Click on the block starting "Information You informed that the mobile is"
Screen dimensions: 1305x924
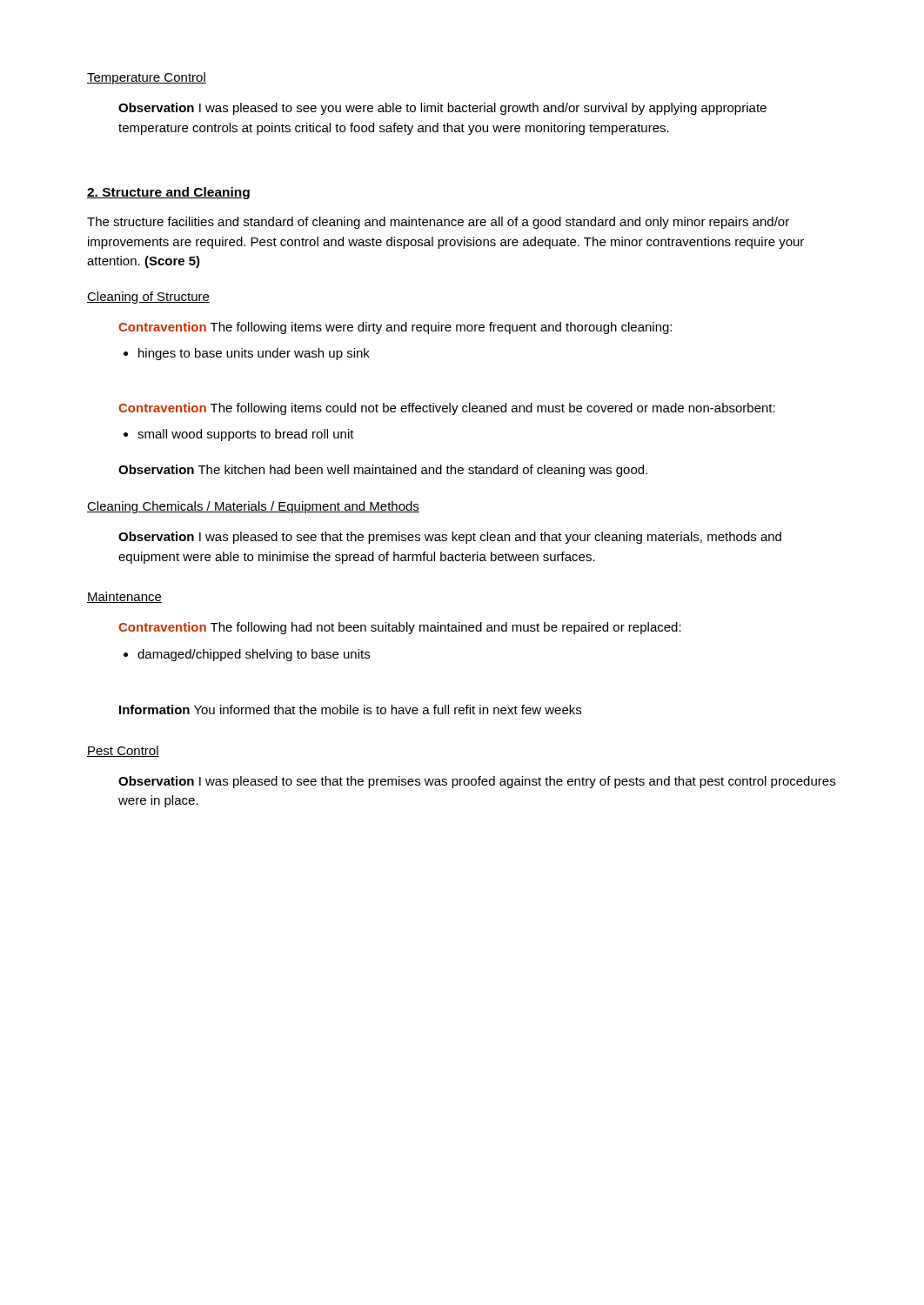click(x=478, y=710)
